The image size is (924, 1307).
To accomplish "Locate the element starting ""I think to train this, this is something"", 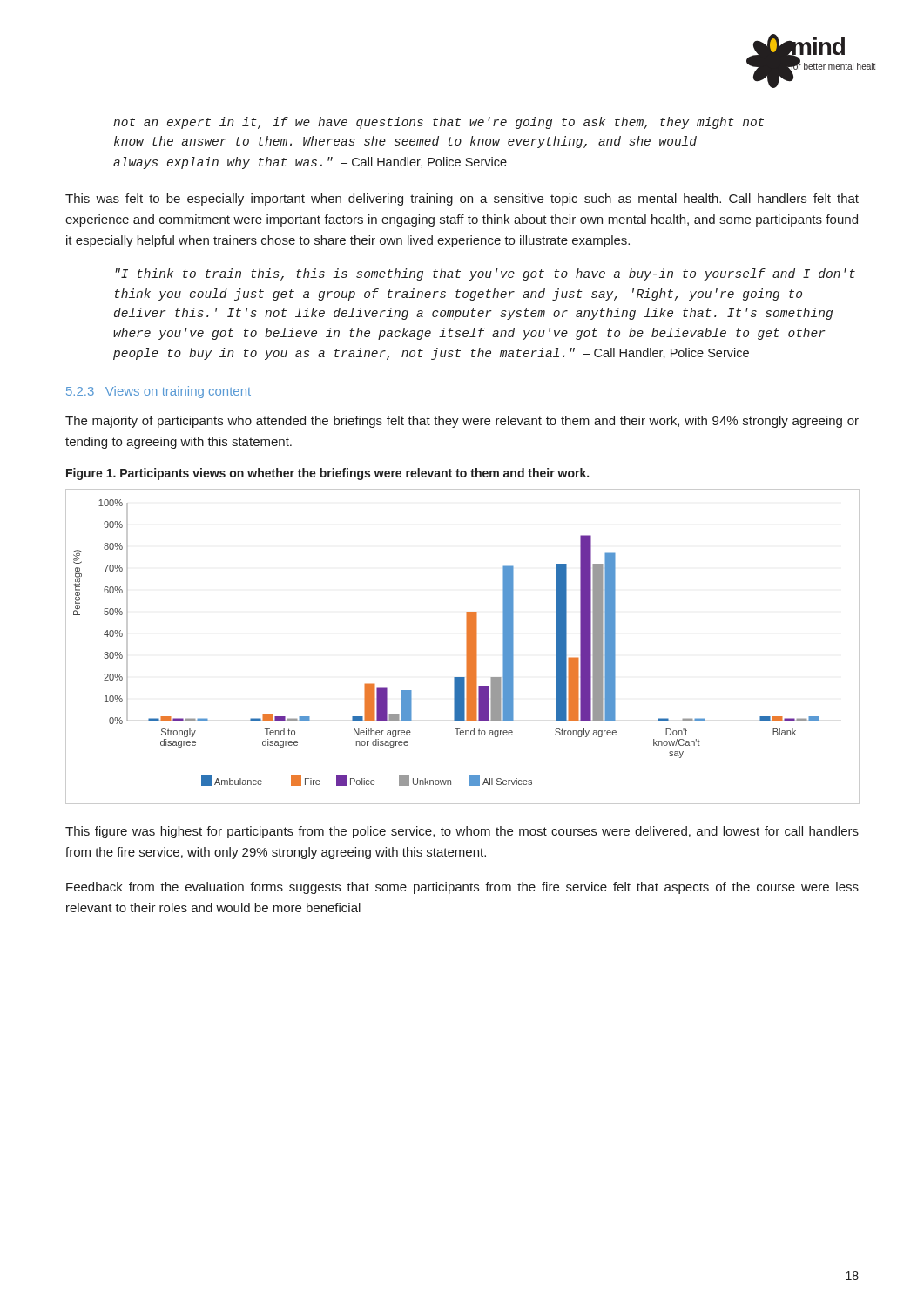I will [x=484, y=314].
